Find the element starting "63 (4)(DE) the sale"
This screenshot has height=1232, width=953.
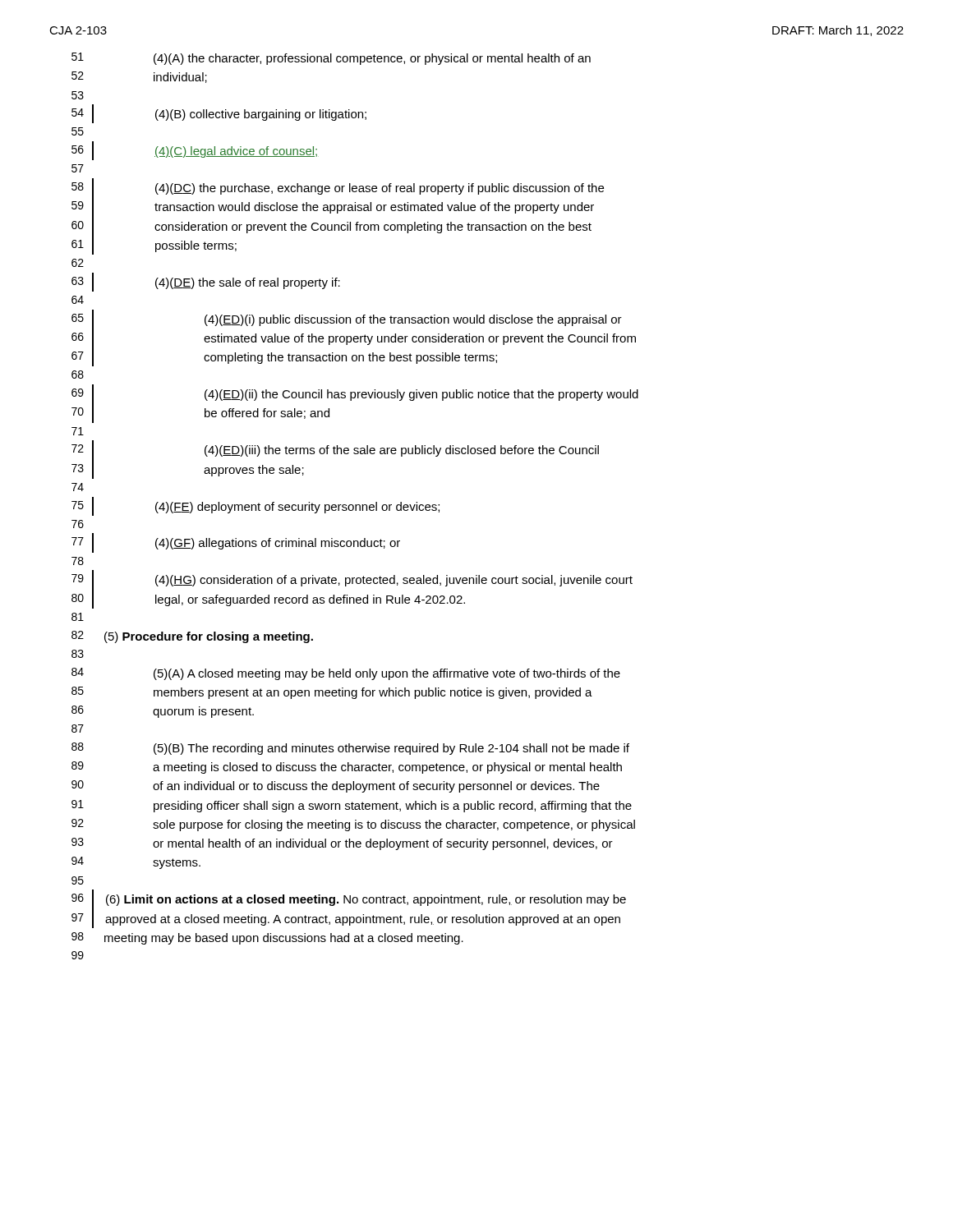(206, 282)
